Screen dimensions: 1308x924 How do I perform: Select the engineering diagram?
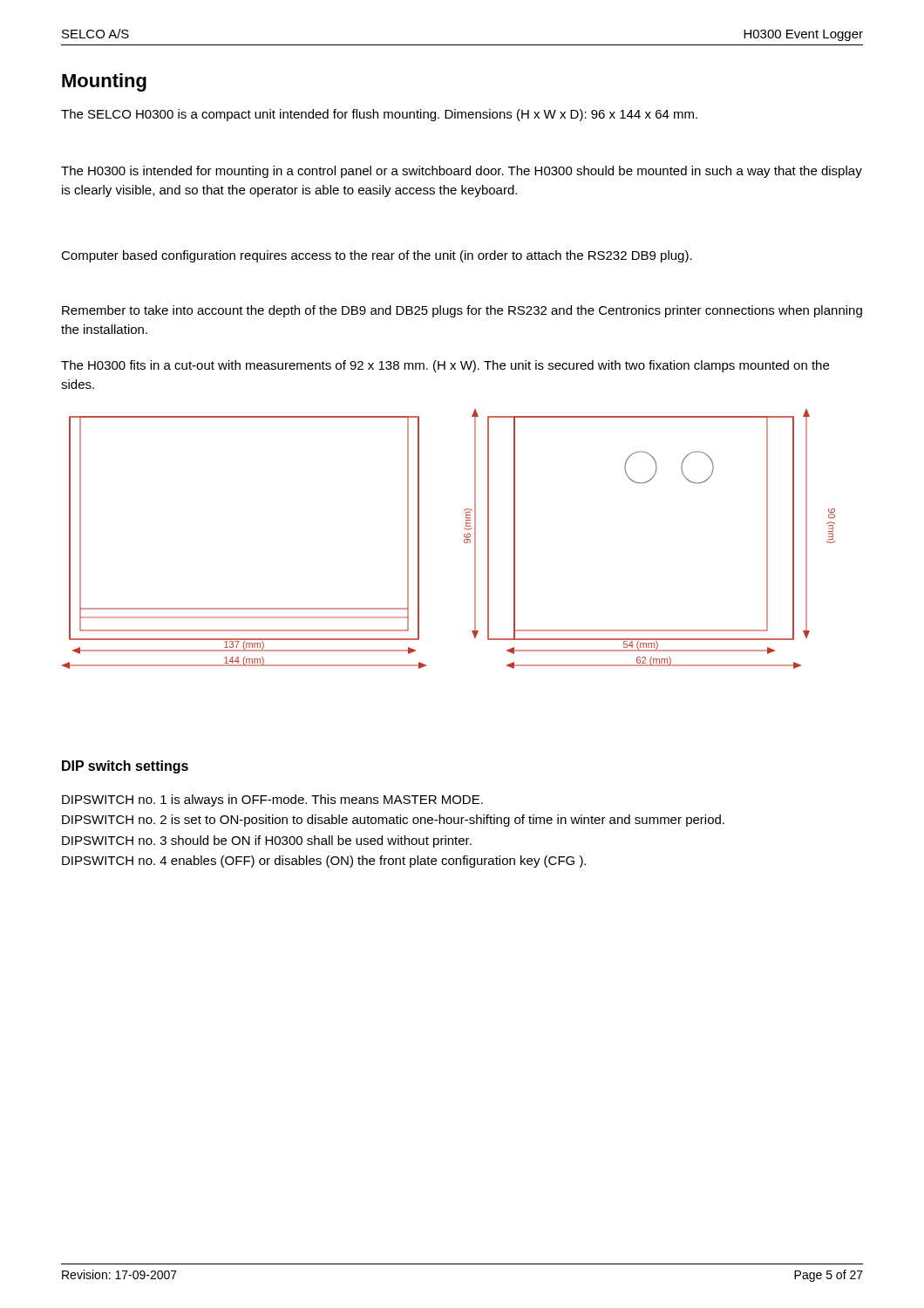462,548
